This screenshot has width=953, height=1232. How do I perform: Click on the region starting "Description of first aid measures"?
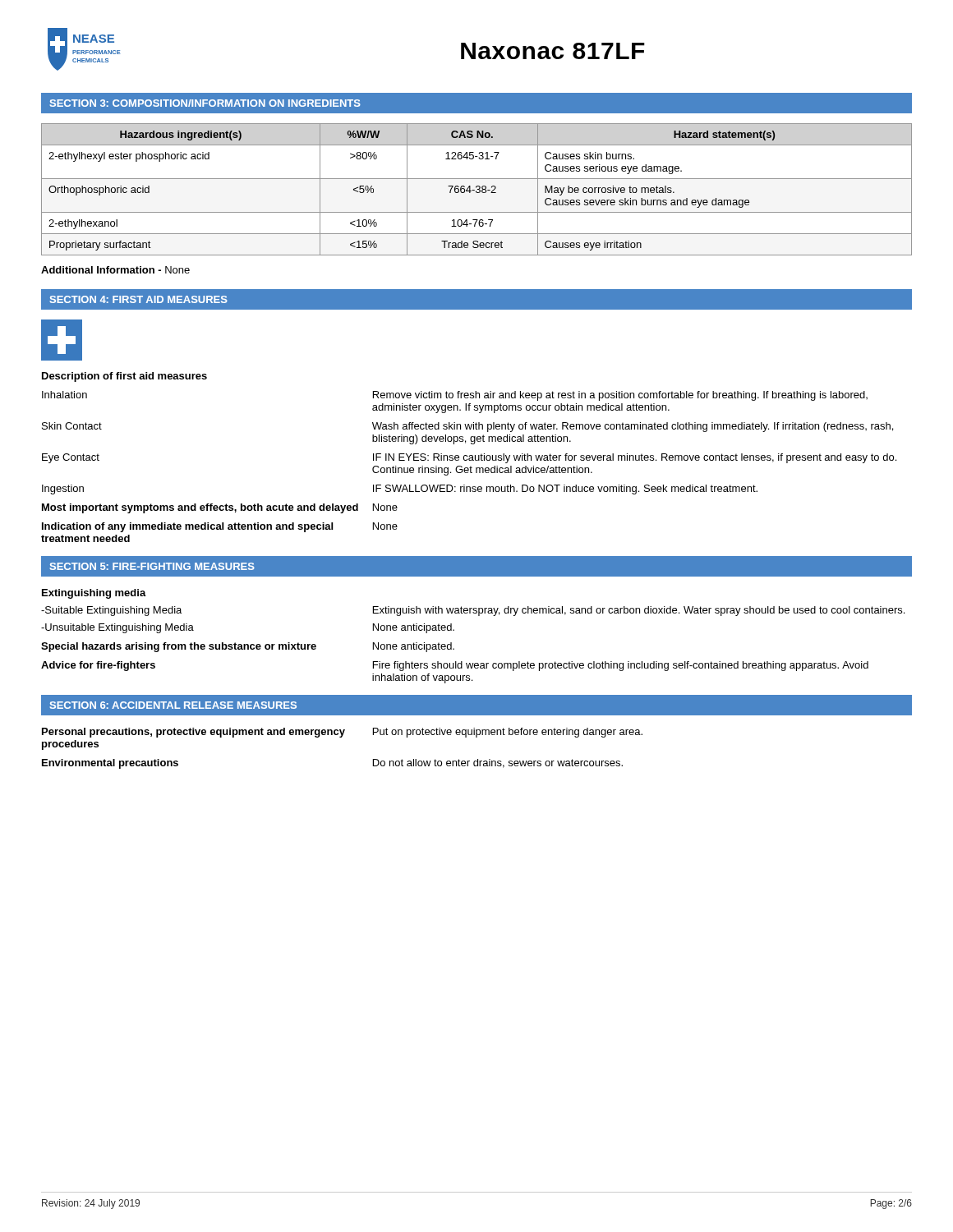[x=124, y=376]
